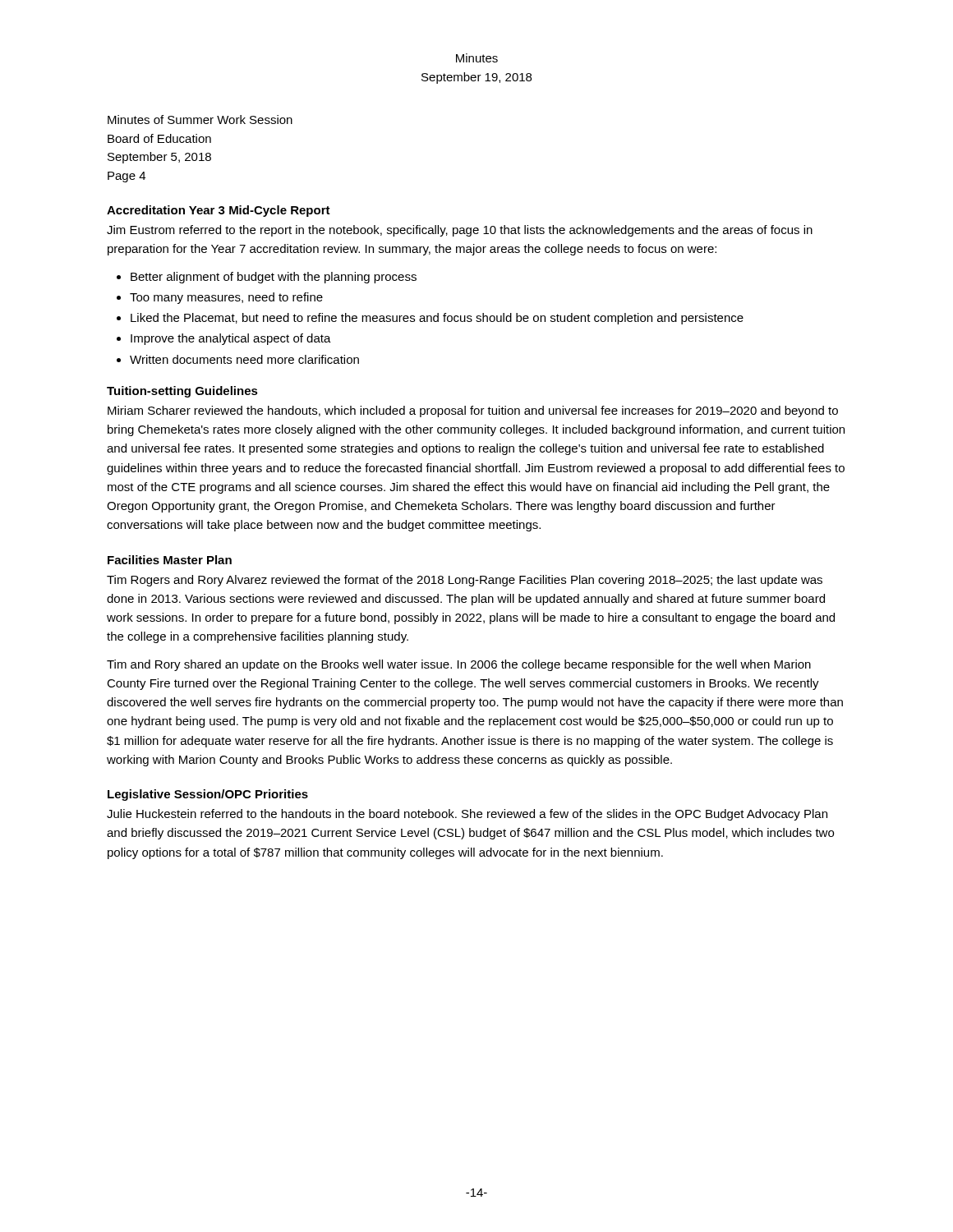The height and width of the screenshot is (1232, 953).
Task: Point to "Legislative Session/OPC Priorities"
Action: coord(208,794)
